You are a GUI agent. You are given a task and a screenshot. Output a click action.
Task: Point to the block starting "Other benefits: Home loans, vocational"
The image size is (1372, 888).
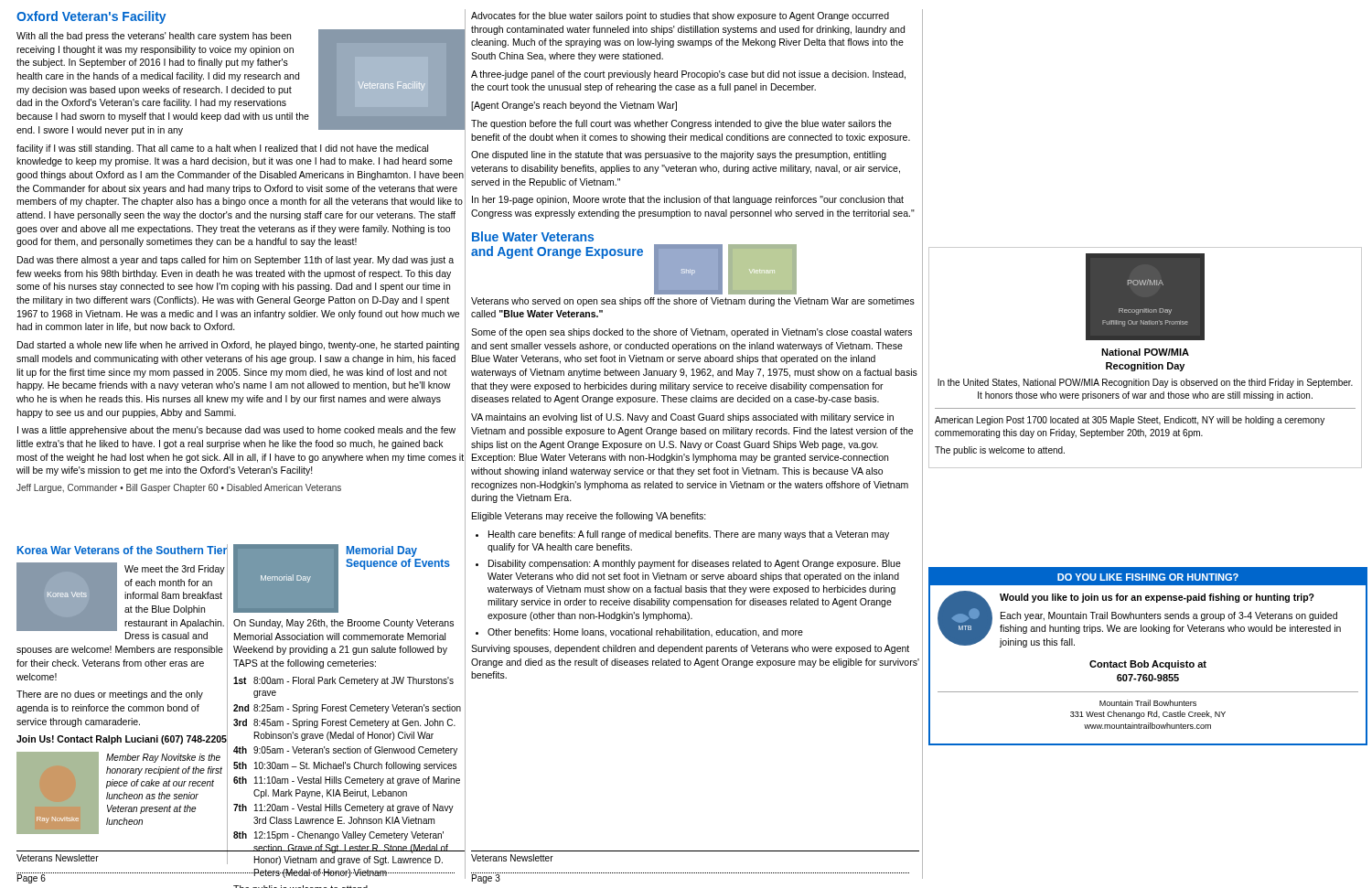click(x=645, y=632)
